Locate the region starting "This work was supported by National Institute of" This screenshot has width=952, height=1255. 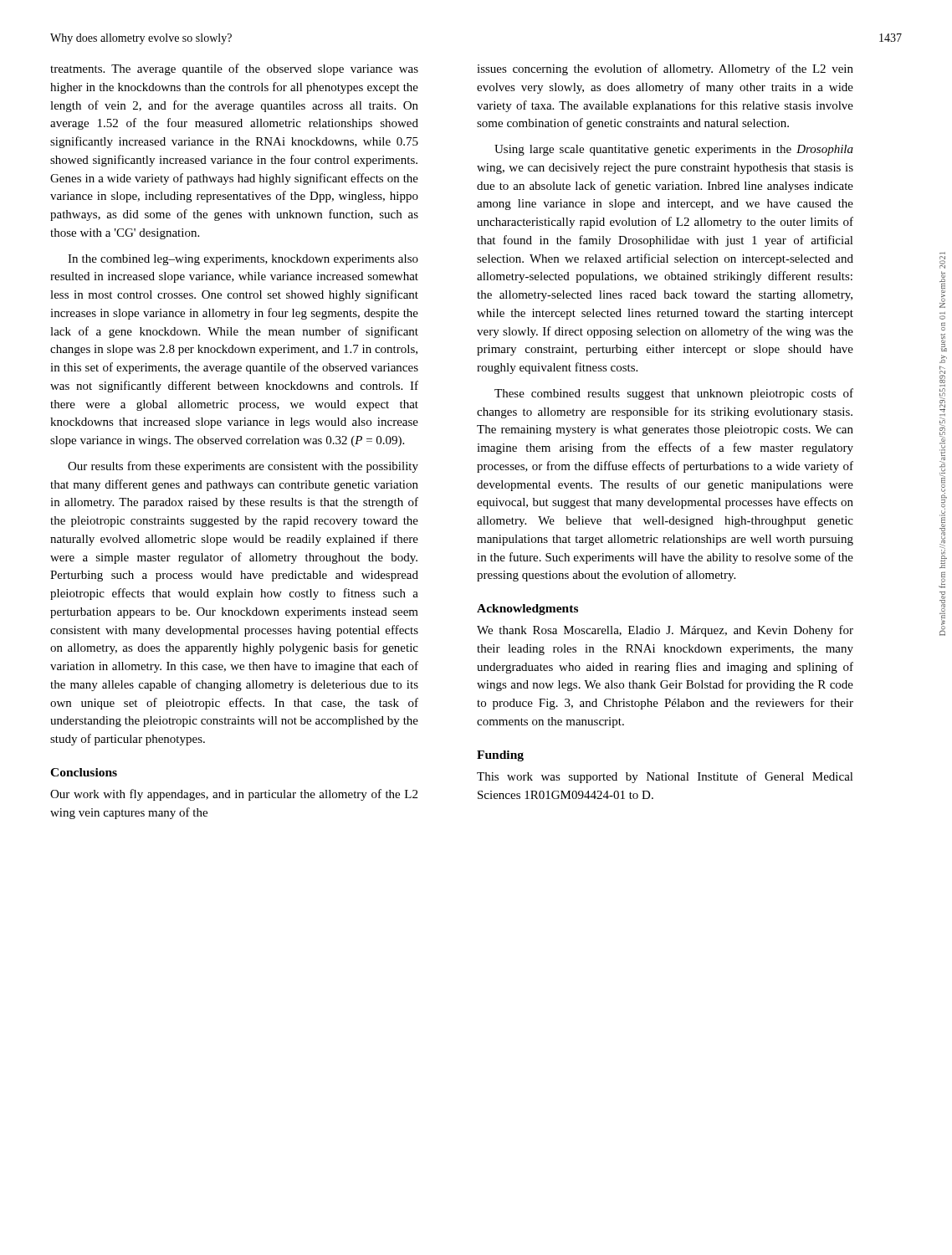(665, 786)
